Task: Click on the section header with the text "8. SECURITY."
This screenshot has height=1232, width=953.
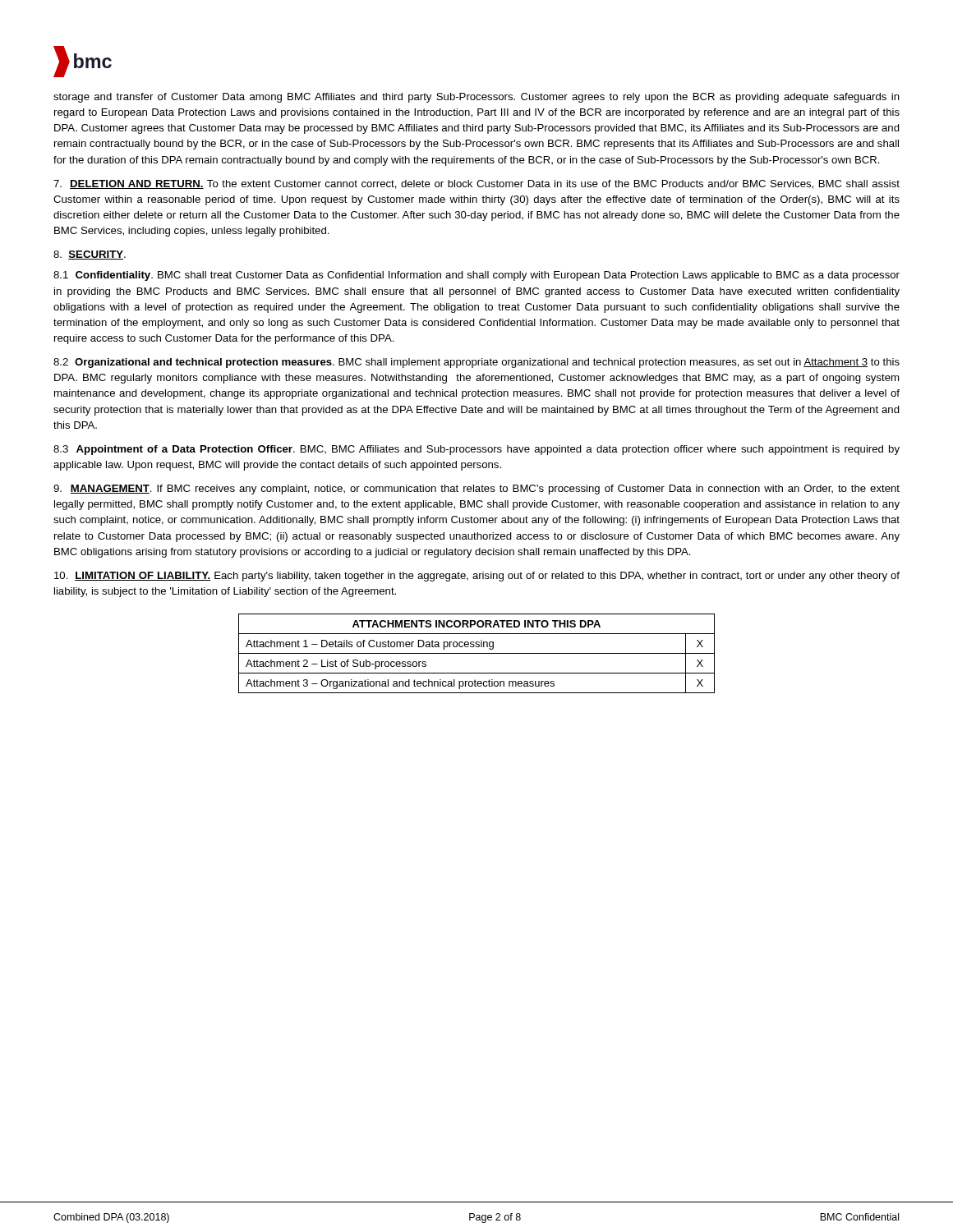Action: (90, 255)
